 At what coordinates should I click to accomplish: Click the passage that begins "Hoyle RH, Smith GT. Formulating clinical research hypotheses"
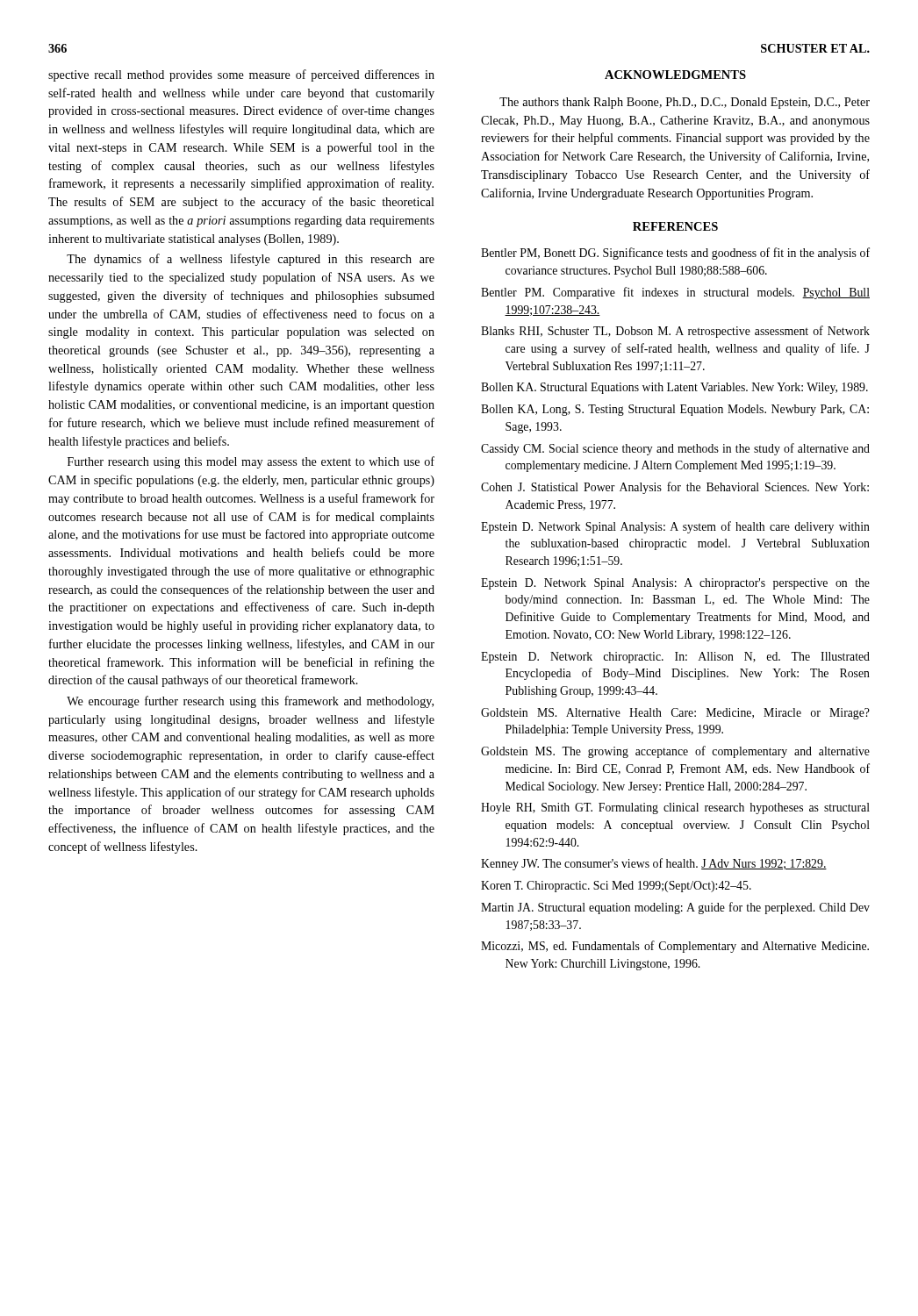[x=675, y=825]
